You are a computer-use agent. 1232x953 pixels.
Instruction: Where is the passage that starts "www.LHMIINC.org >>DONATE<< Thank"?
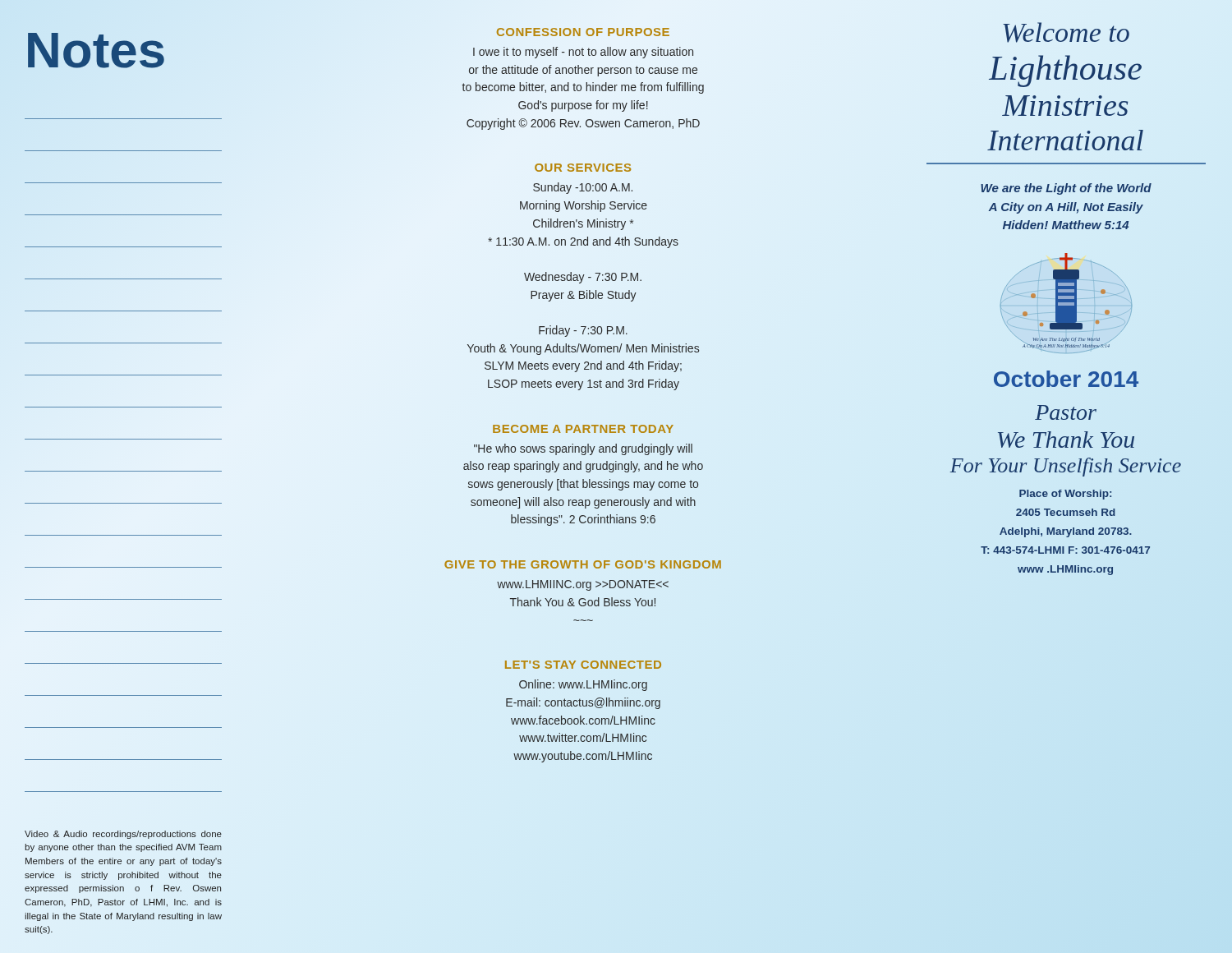tap(583, 602)
